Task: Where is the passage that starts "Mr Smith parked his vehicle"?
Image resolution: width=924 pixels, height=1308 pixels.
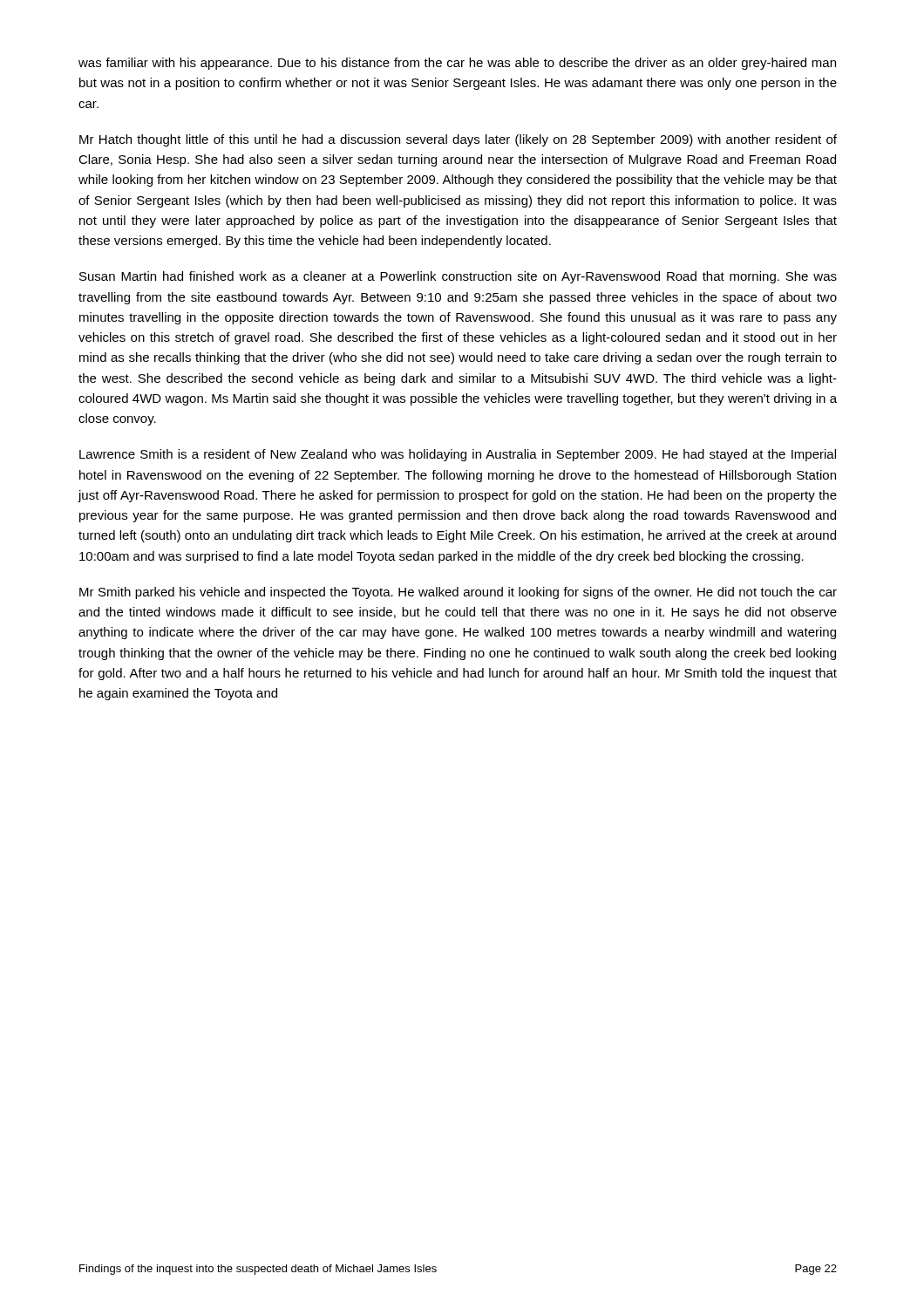Action: pos(458,642)
